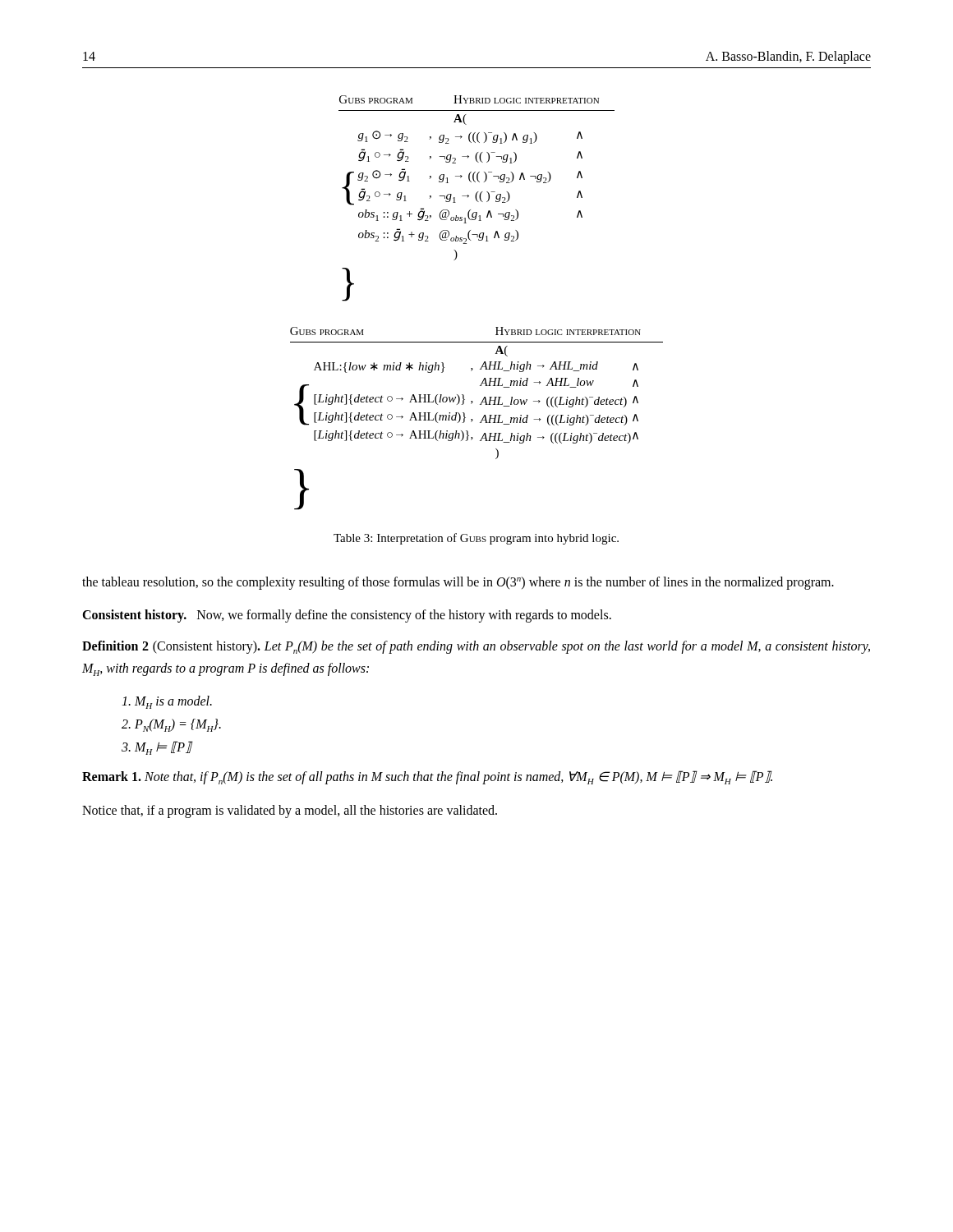Viewport: 953px width, 1232px height.
Task: Select the text block with the text "Notice that, if a program is validated by"
Action: (290, 810)
